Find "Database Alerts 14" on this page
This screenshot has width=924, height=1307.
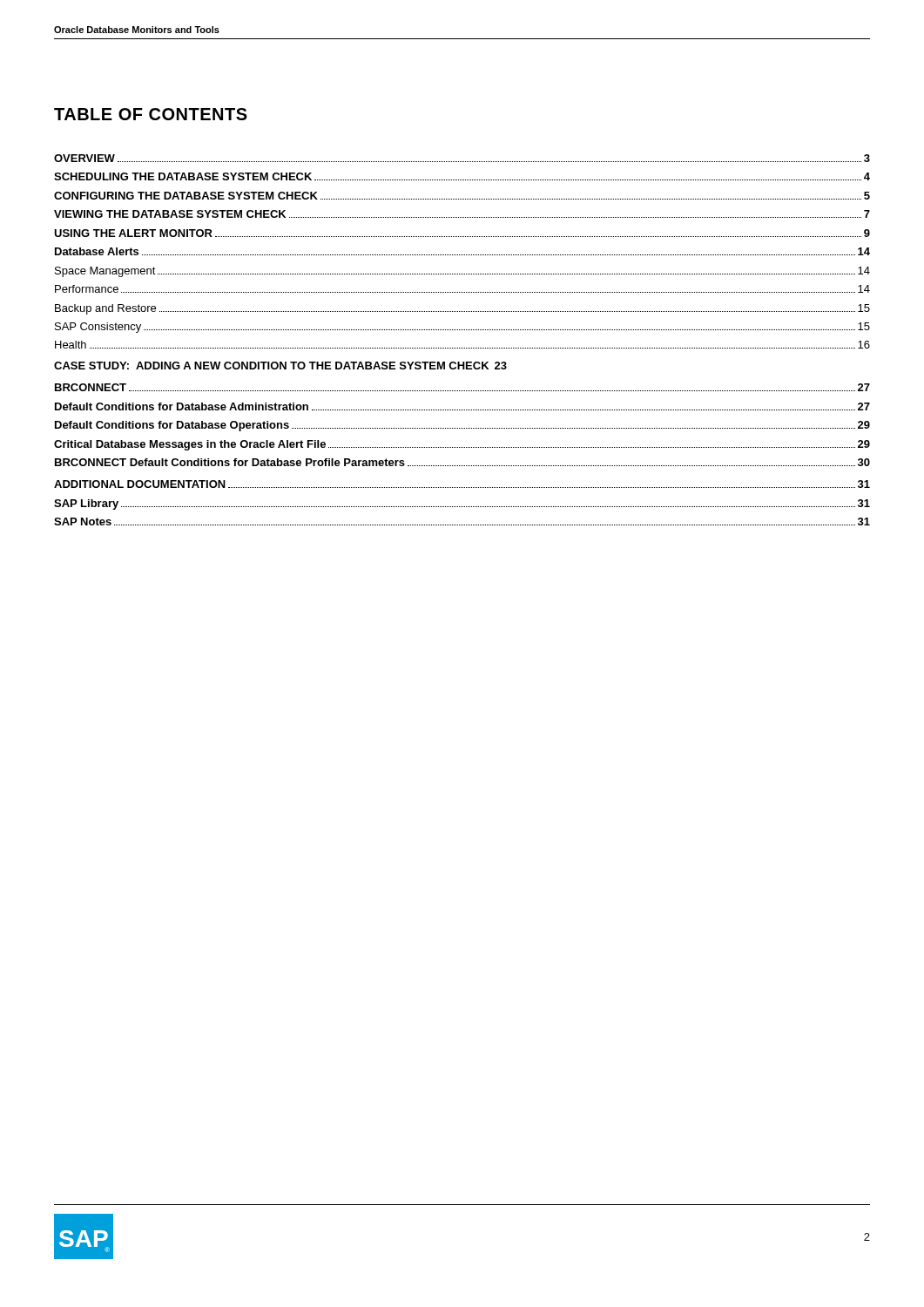462,252
